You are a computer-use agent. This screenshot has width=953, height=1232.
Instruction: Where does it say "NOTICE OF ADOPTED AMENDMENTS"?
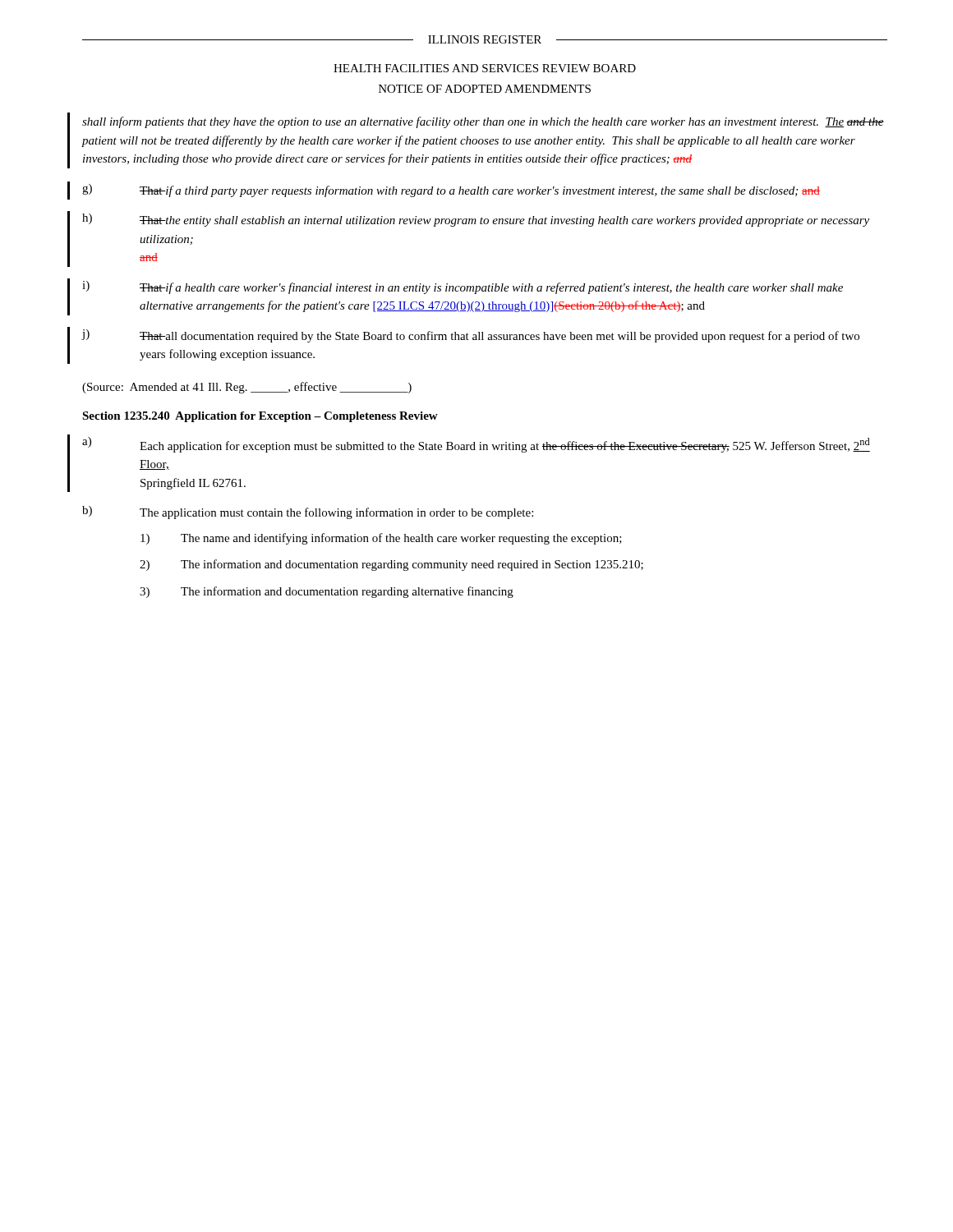485,89
